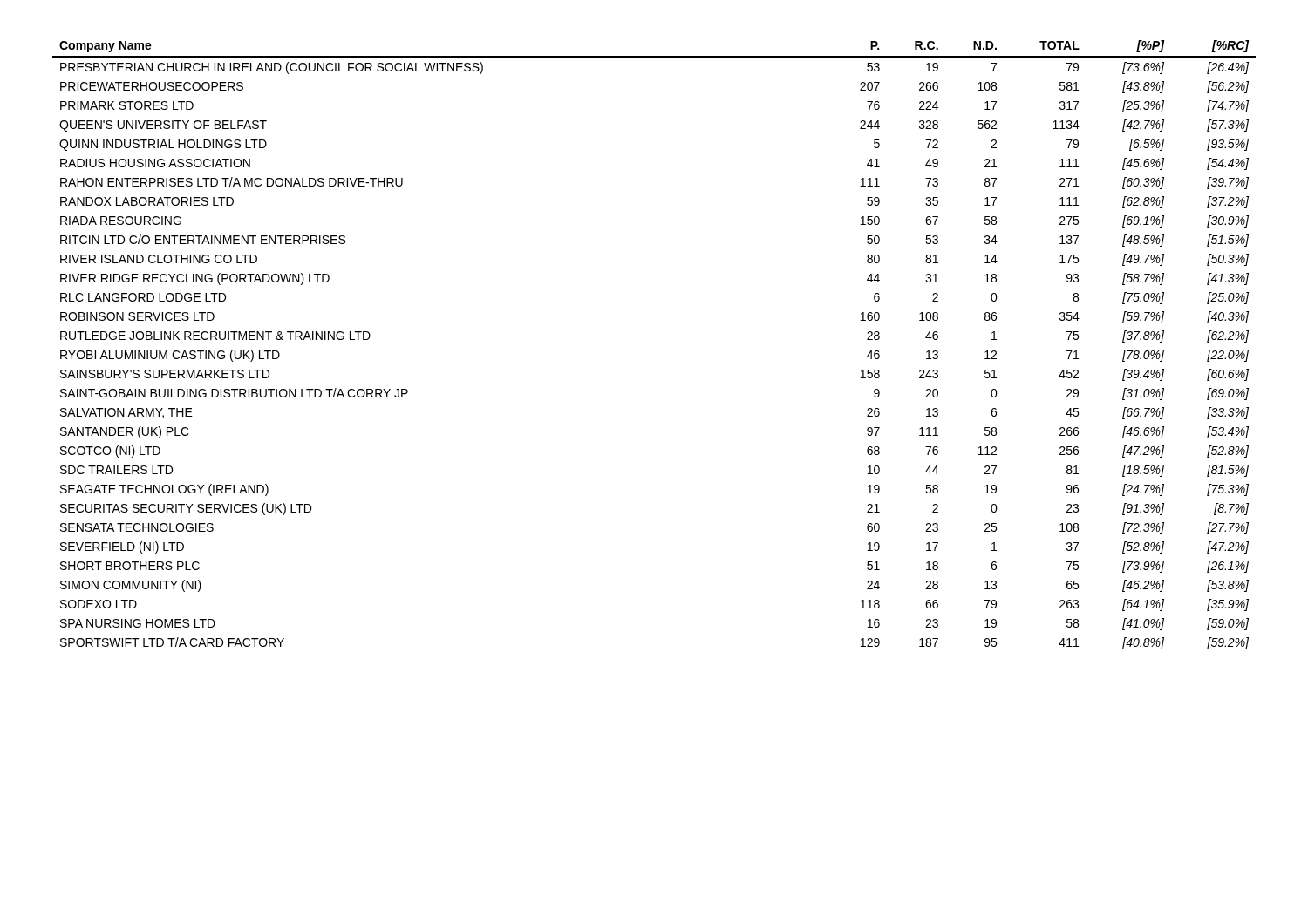Screen dimensions: 924x1308
Task: Select the table that reads "QUEEN'S UNIVERSITY OF"
Action: (654, 343)
